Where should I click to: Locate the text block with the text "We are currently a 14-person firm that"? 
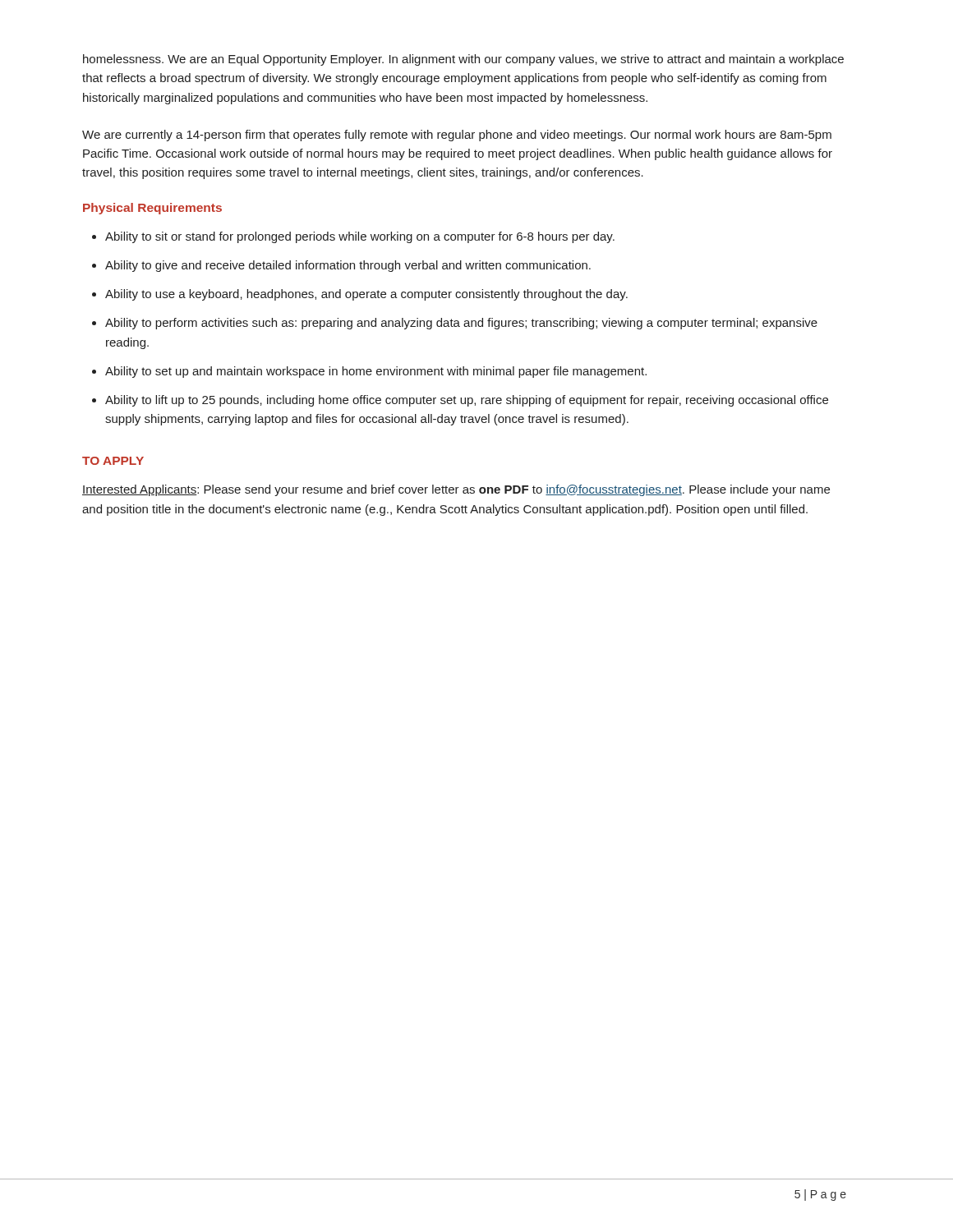click(x=457, y=153)
